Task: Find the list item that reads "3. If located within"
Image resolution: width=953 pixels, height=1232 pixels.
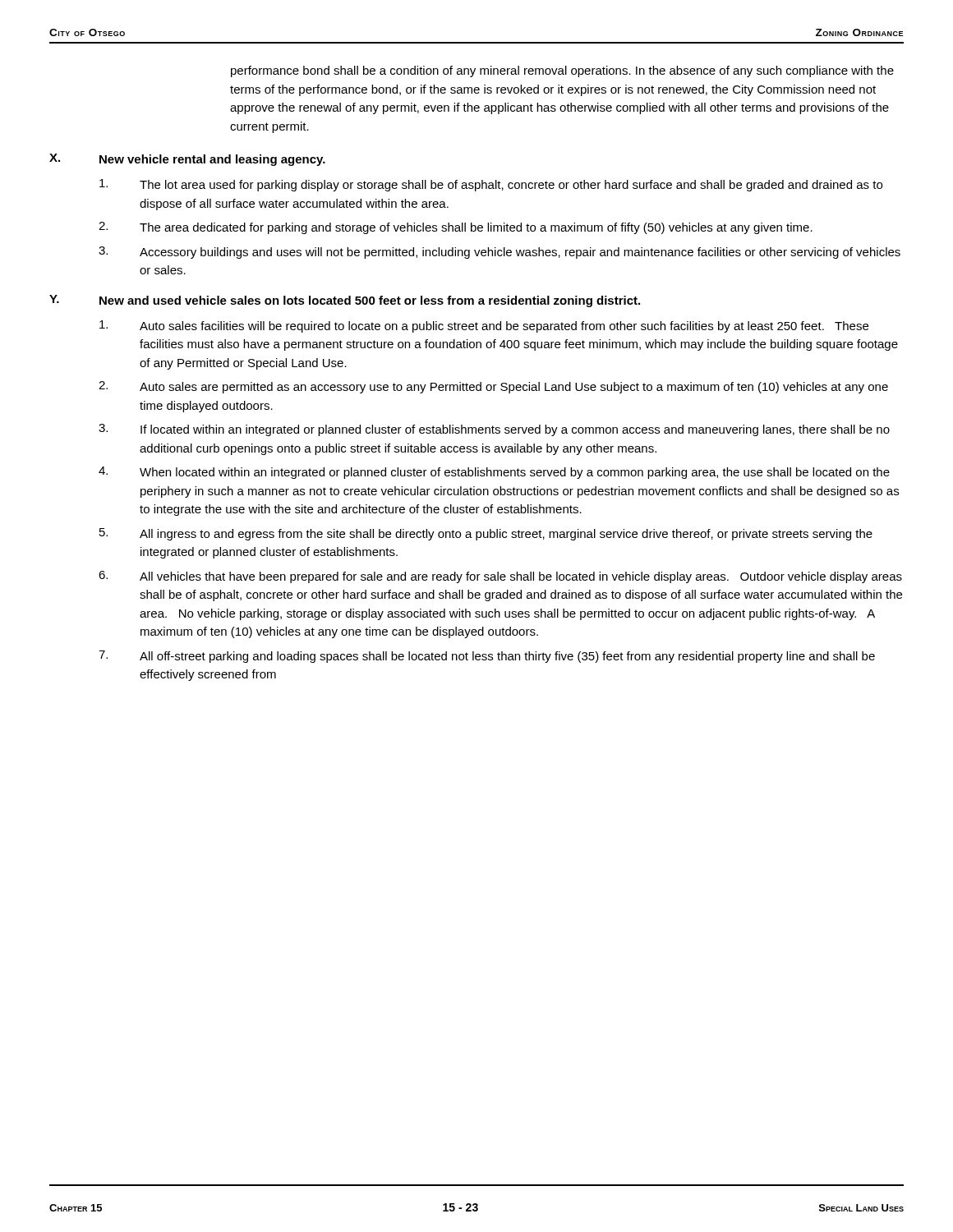Action: pyautogui.click(x=501, y=439)
